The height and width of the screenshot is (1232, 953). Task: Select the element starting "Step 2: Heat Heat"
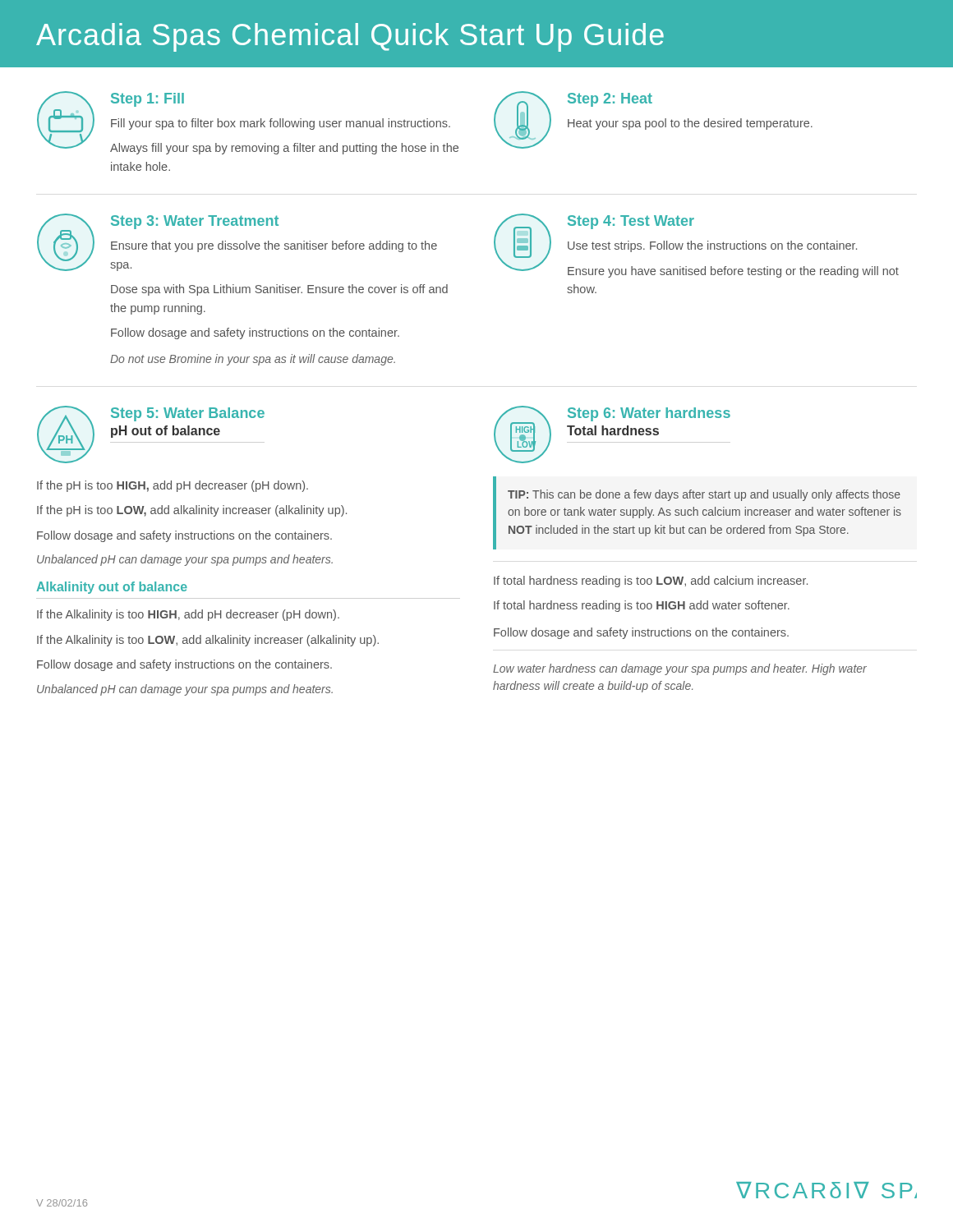point(705,121)
